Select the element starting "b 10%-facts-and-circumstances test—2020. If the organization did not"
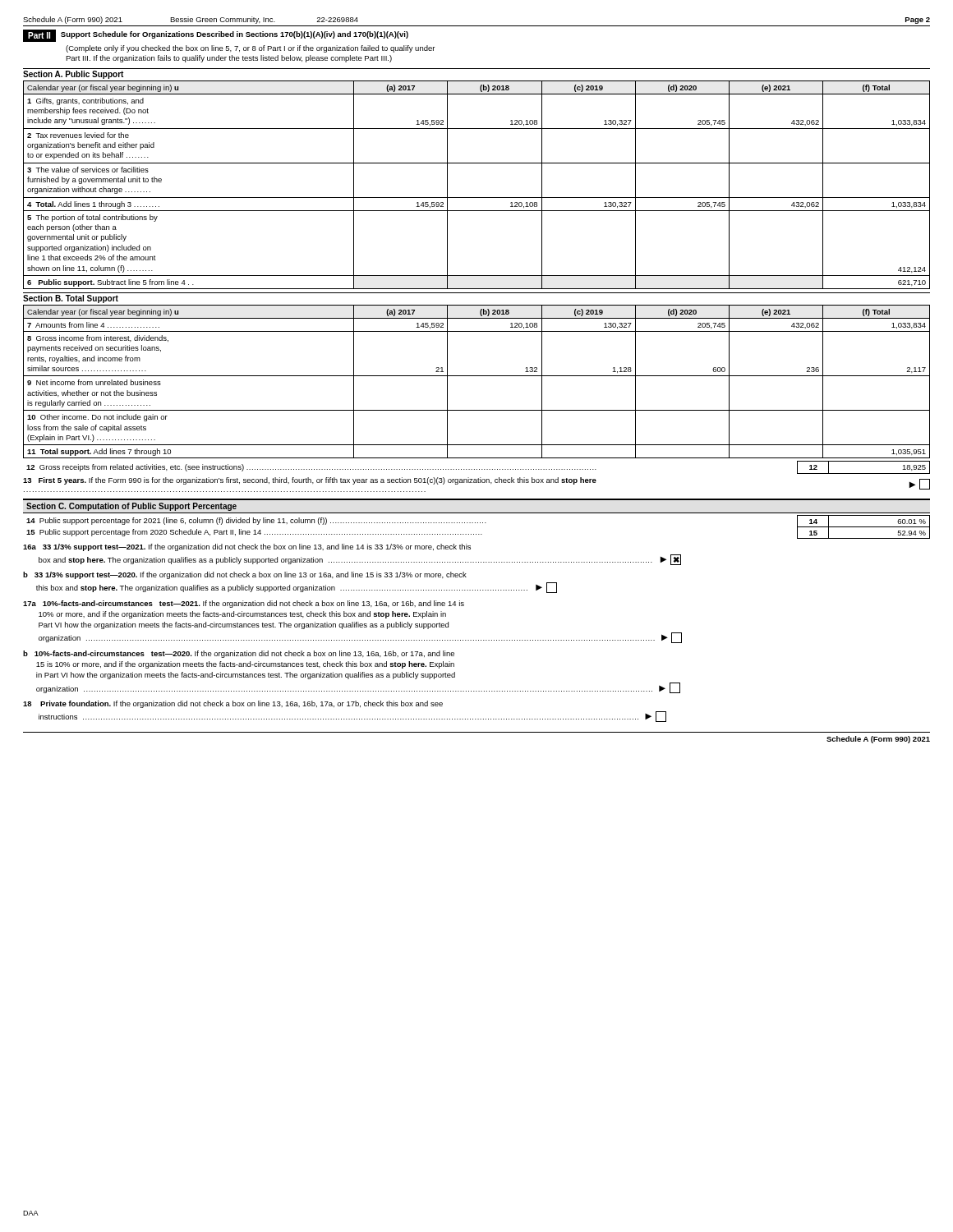 tap(351, 672)
